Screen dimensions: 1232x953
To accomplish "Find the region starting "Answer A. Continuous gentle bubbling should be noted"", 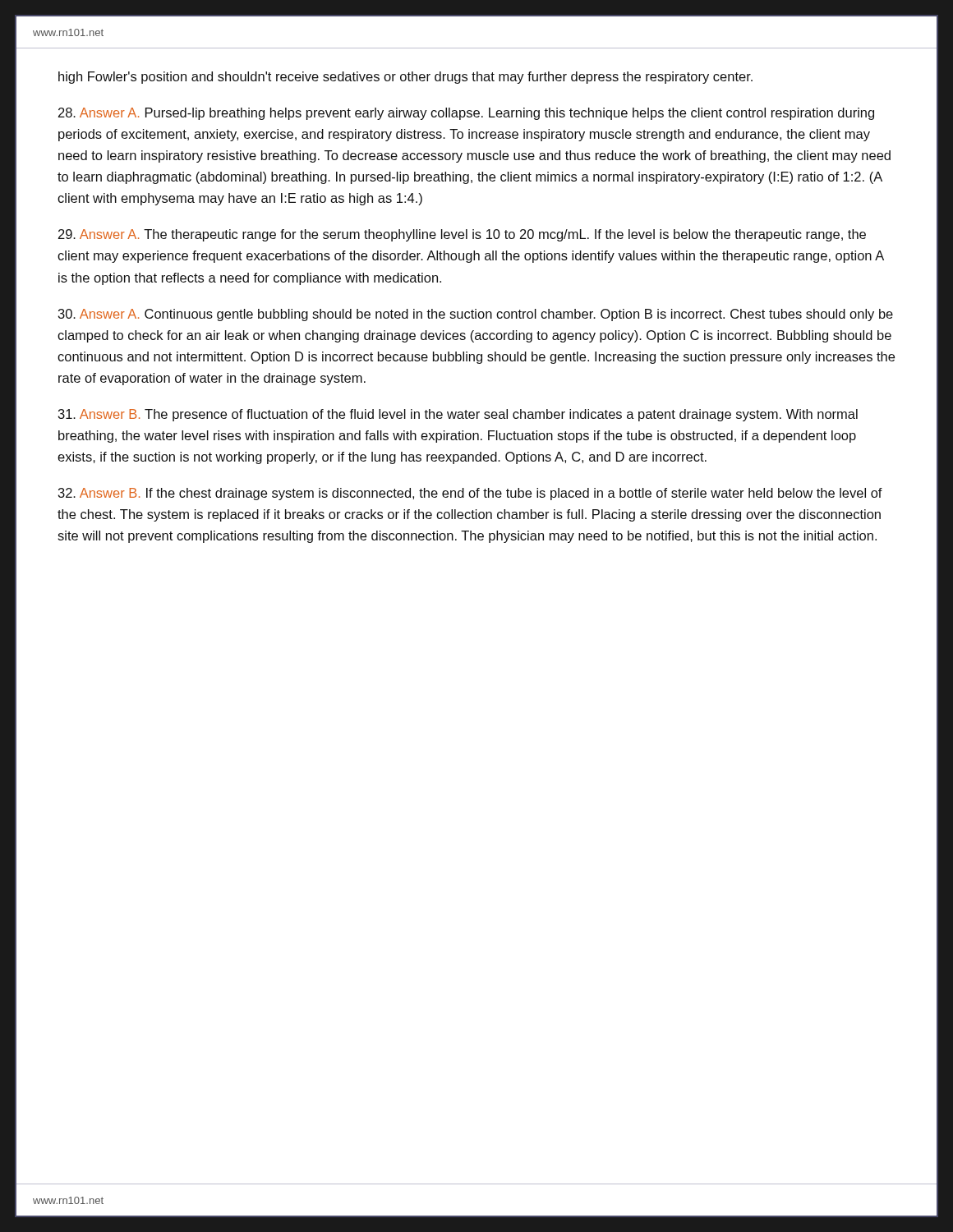I will [476, 346].
